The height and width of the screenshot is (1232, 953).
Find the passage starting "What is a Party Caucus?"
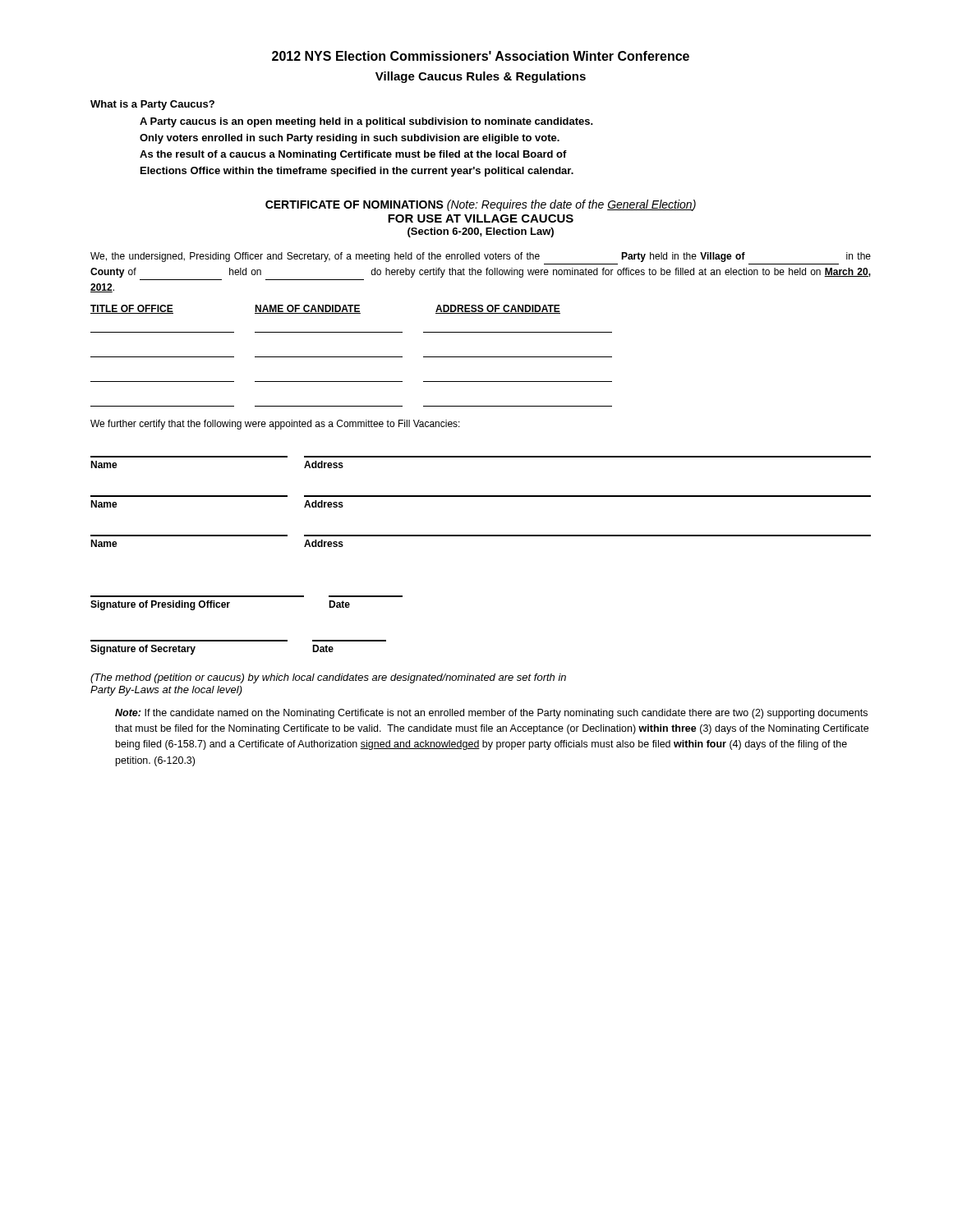[153, 104]
